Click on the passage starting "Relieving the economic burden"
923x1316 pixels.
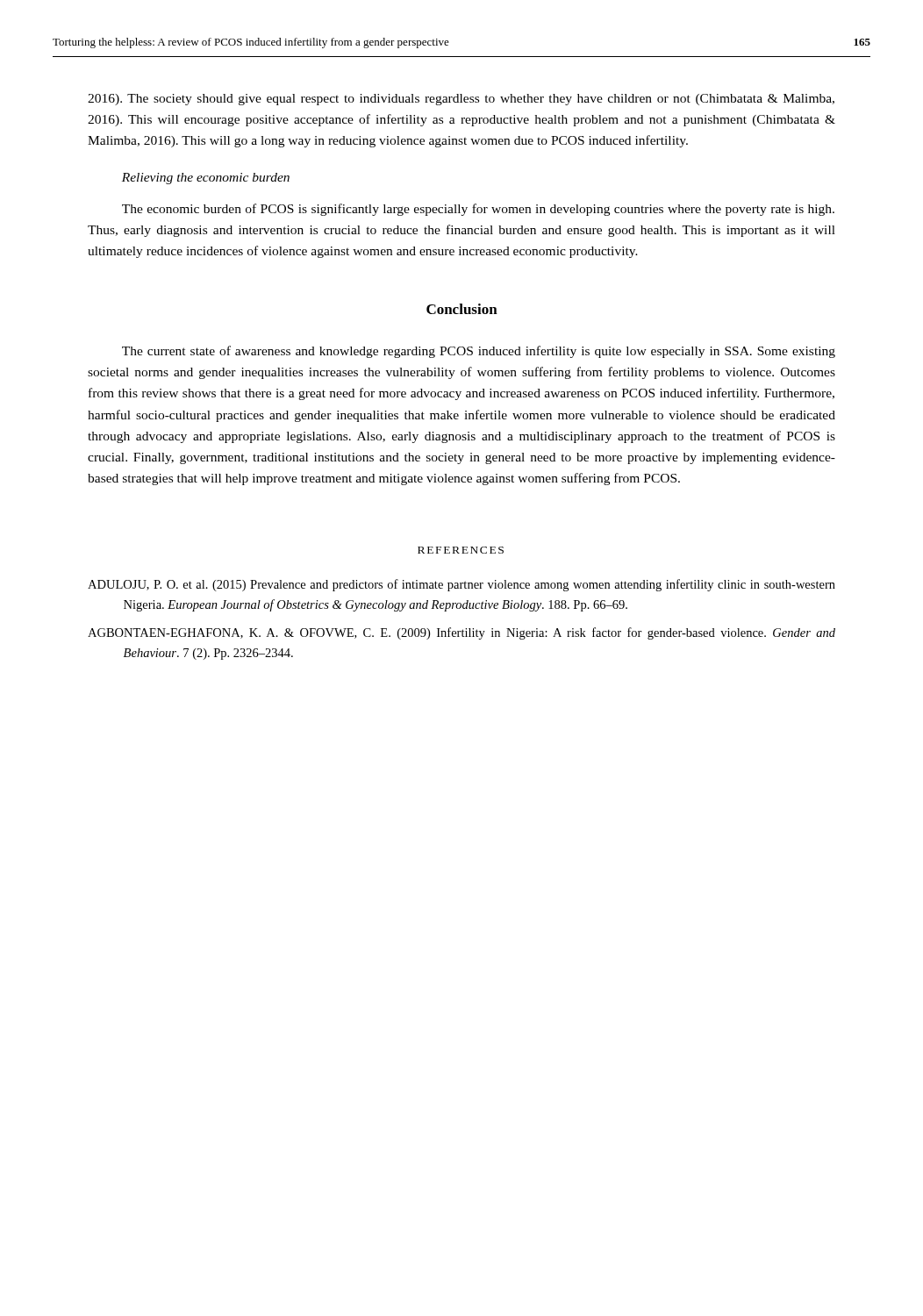pyautogui.click(x=206, y=177)
